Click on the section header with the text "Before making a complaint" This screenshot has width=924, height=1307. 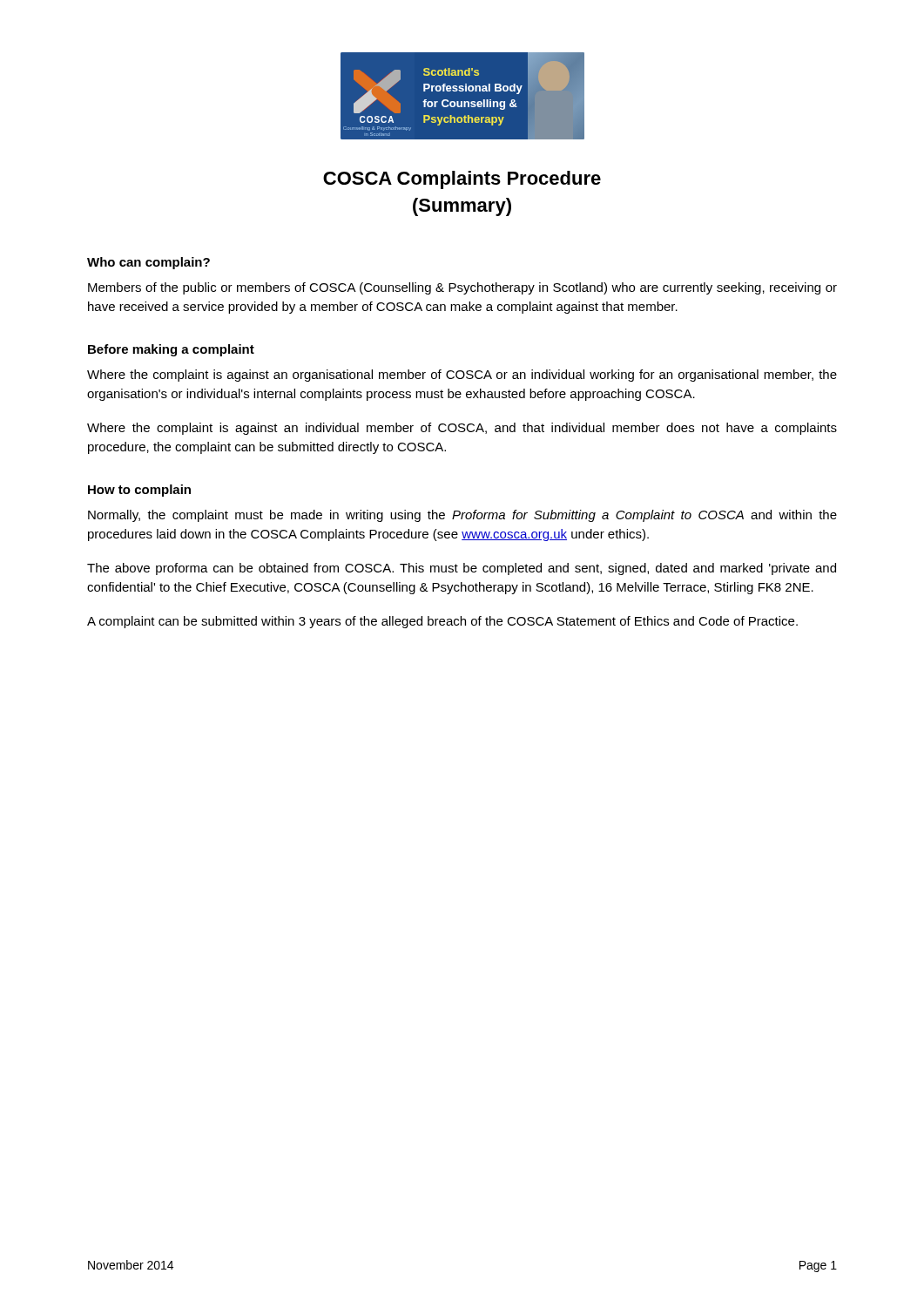(171, 349)
